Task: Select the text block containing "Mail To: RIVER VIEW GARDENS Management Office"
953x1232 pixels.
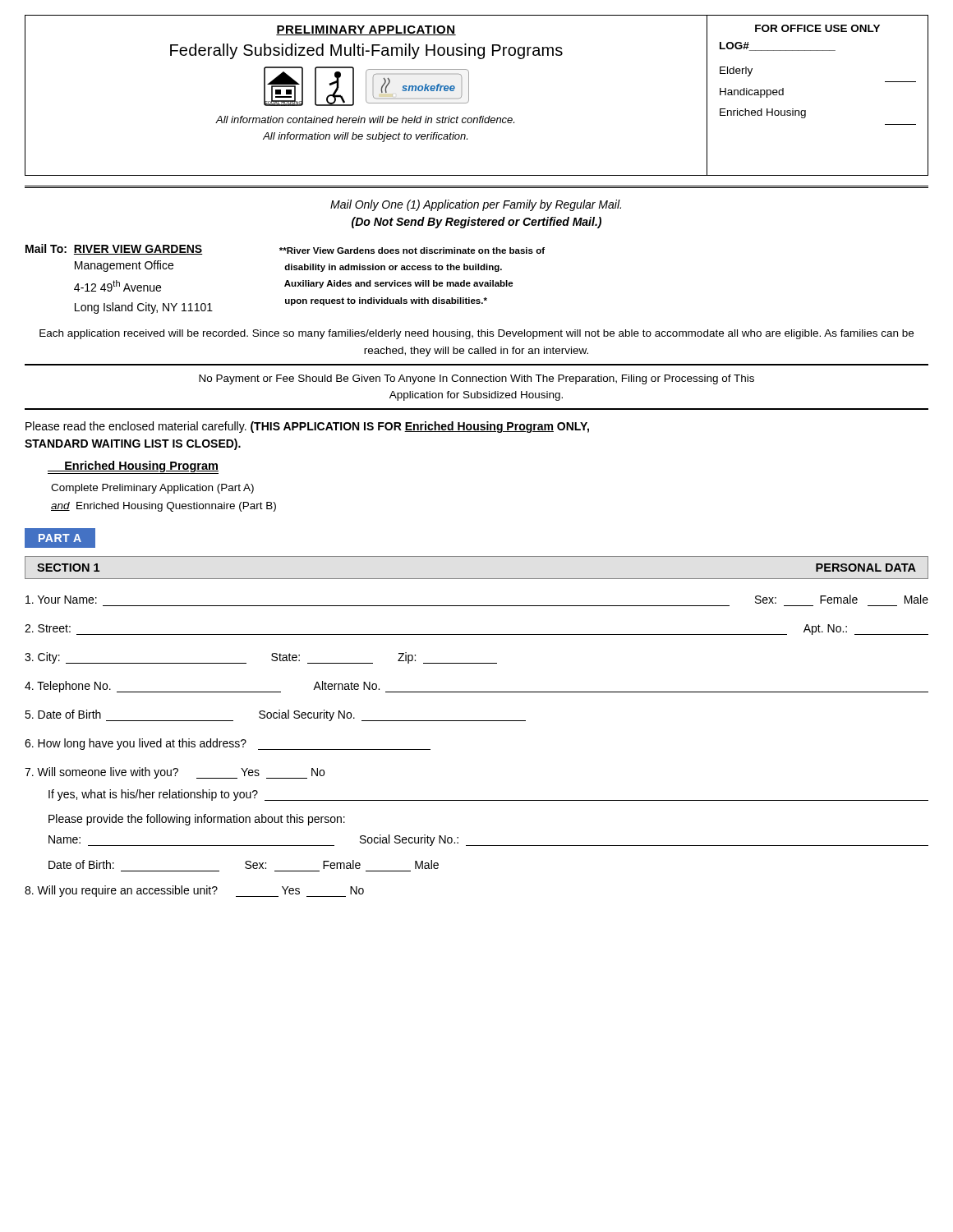Action: point(476,280)
